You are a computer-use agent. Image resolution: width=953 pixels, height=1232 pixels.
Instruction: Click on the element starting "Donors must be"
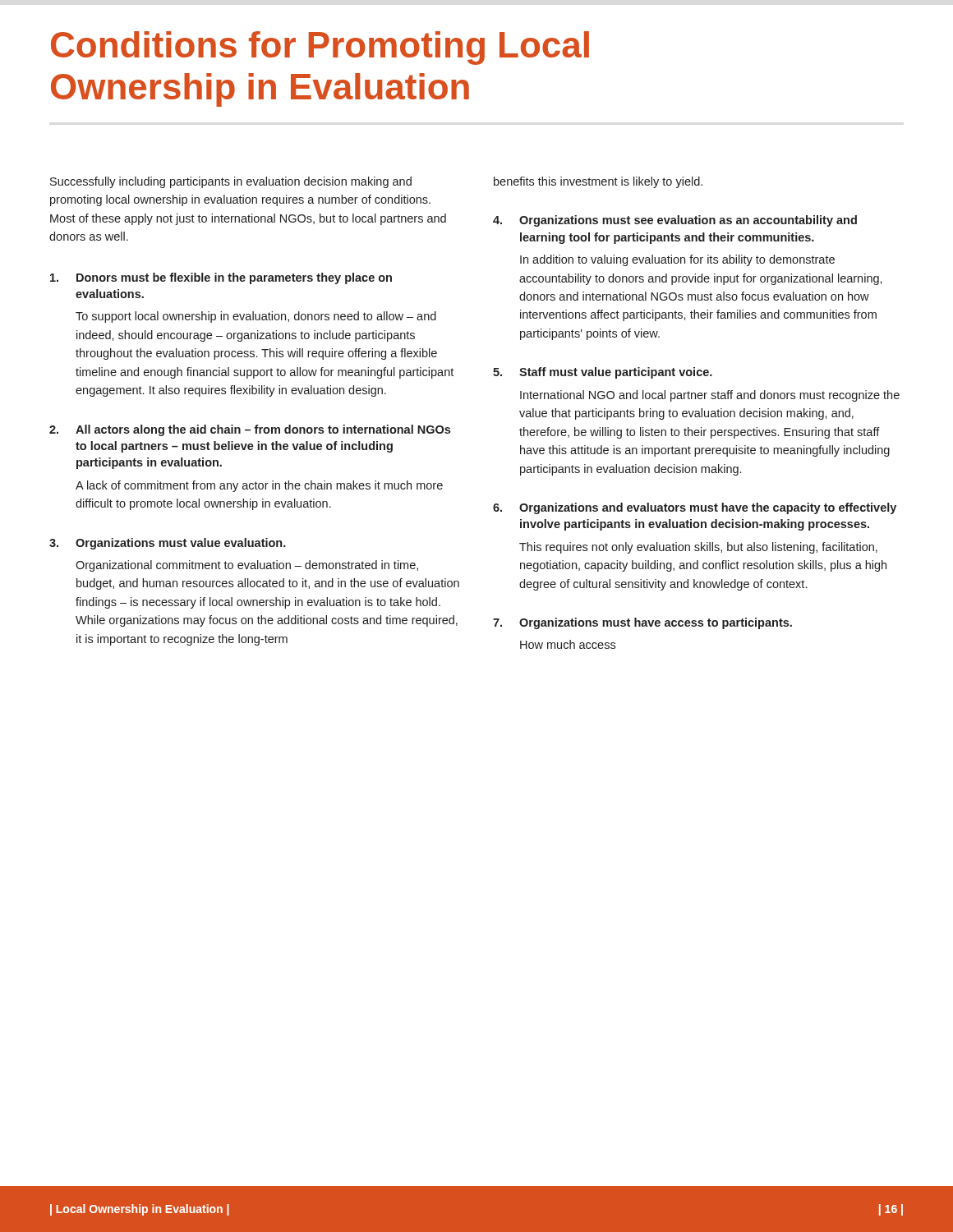[255, 335]
